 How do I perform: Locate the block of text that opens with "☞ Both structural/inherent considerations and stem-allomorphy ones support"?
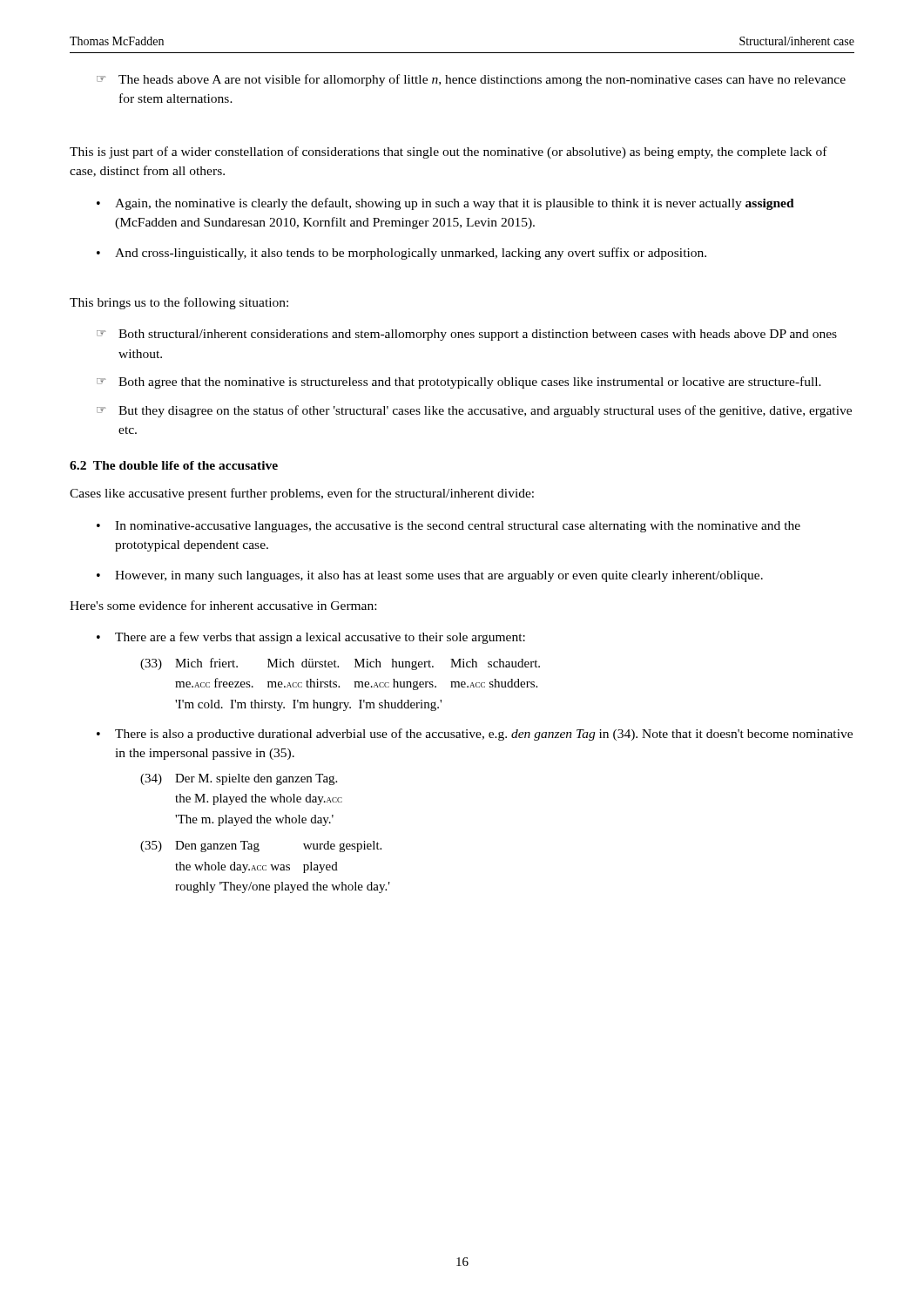point(475,344)
